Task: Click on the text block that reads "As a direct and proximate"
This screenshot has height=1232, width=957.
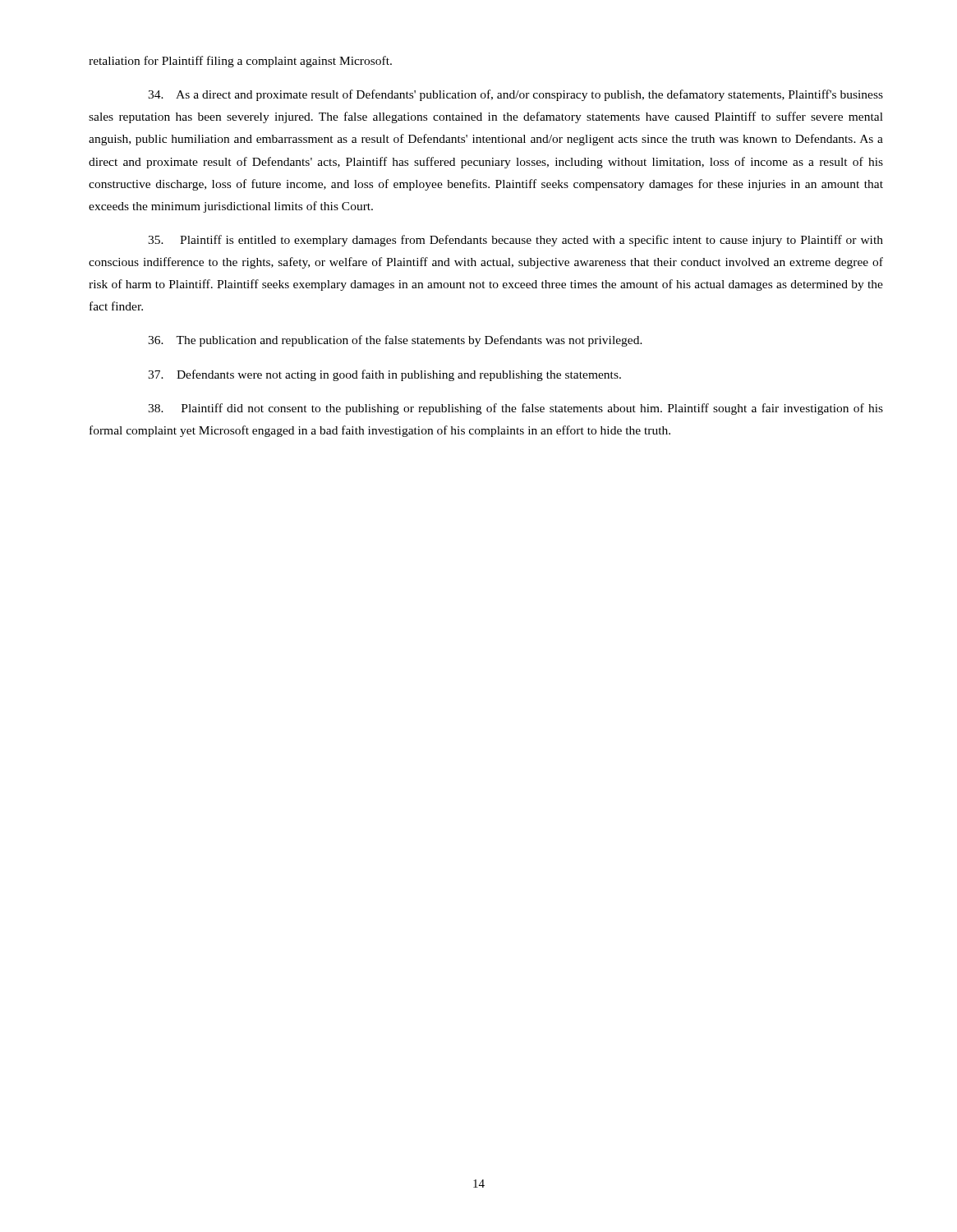Action: 486,150
